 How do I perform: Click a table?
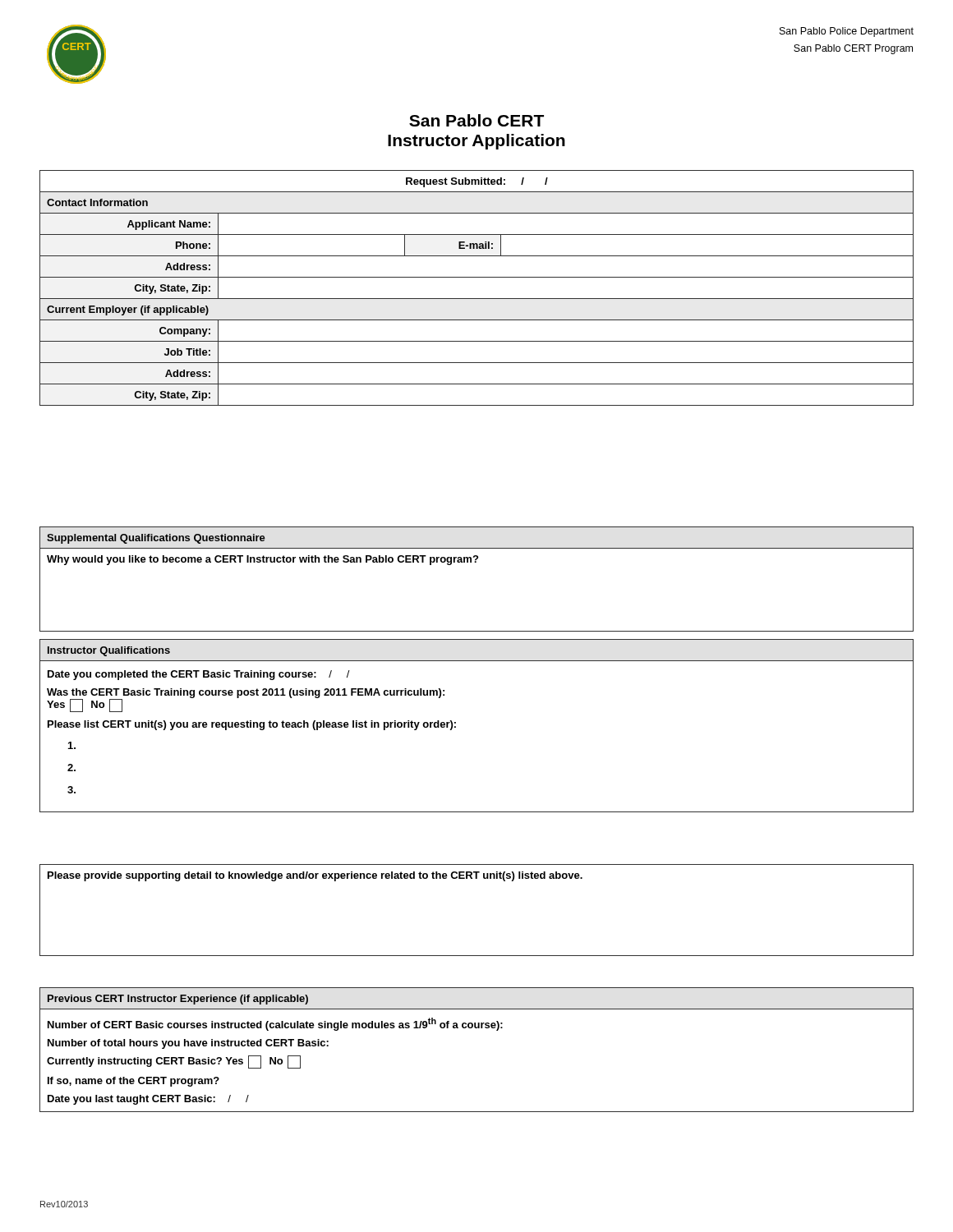point(476,288)
